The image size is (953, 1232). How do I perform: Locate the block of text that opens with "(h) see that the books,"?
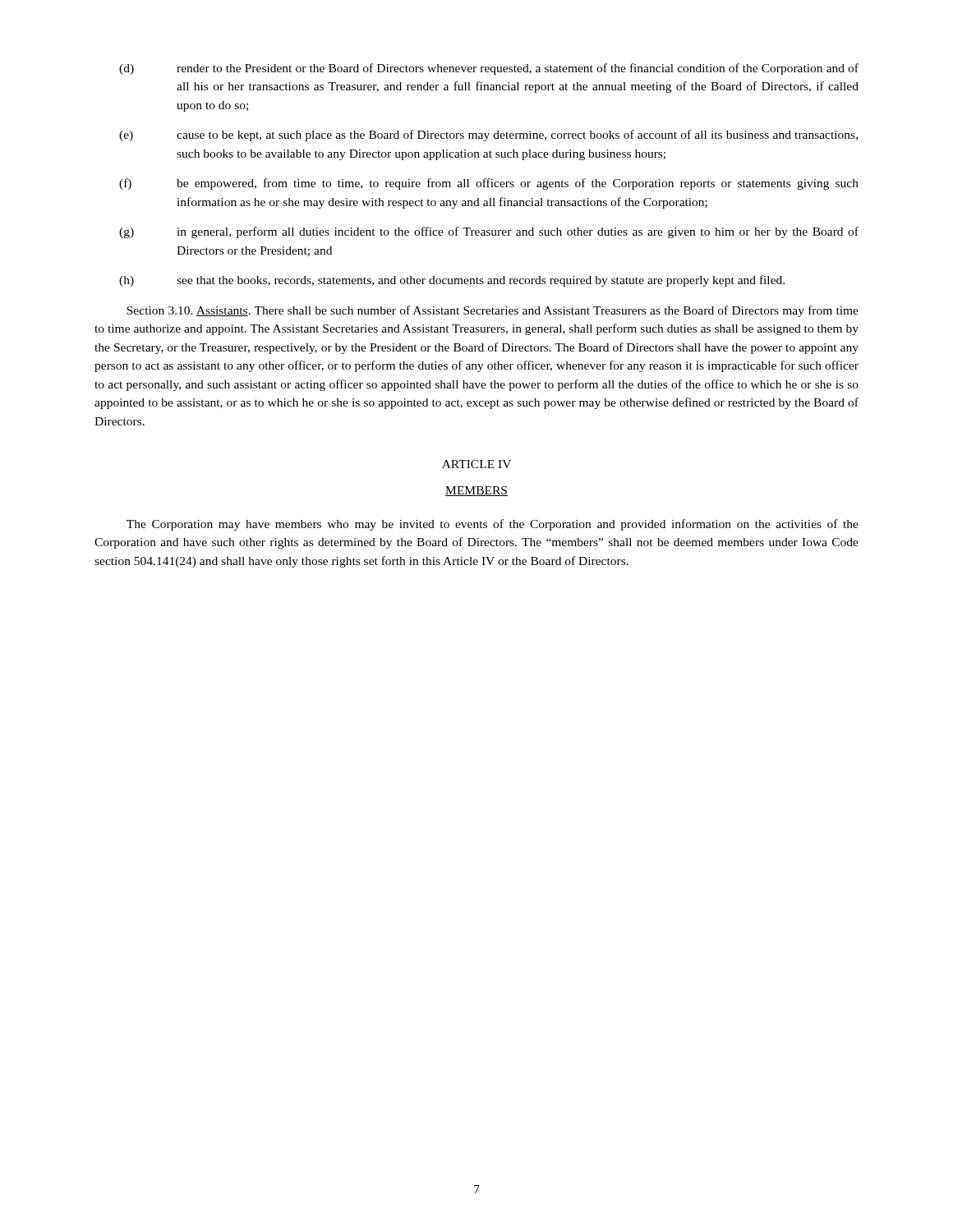point(476,280)
